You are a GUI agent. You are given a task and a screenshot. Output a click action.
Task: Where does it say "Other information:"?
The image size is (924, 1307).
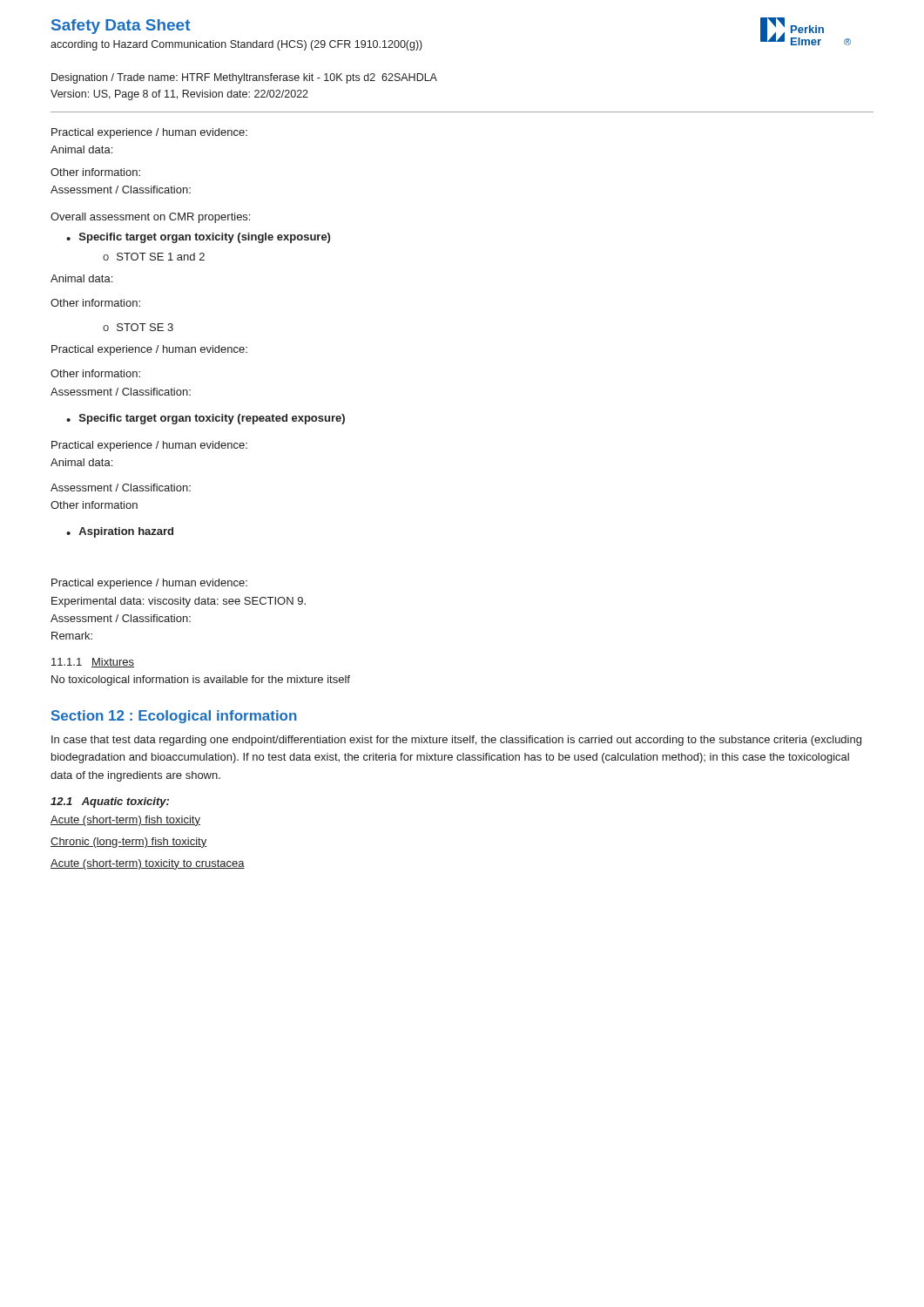(x=96, y=303)
